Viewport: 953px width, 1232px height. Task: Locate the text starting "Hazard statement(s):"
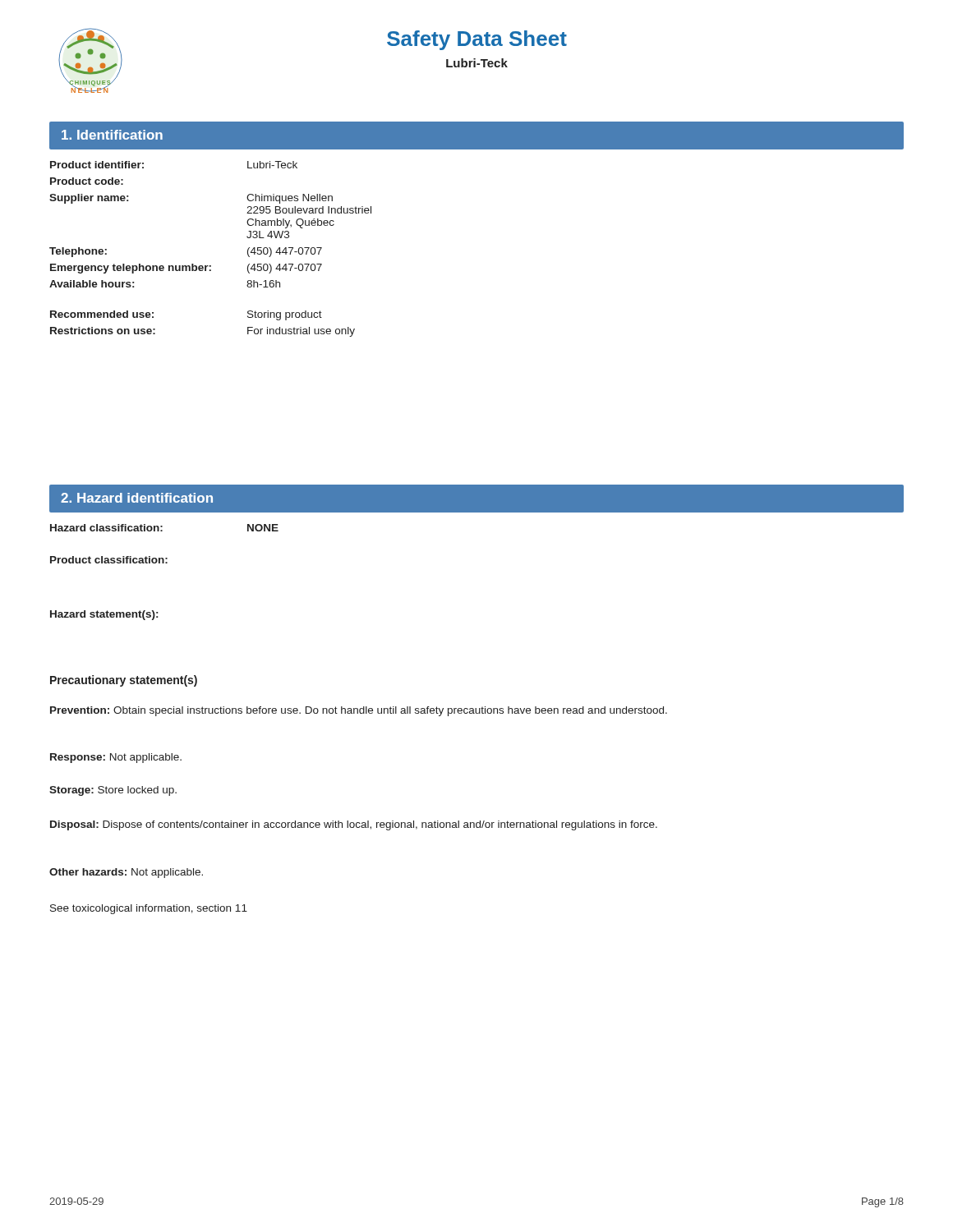[104, 614]
